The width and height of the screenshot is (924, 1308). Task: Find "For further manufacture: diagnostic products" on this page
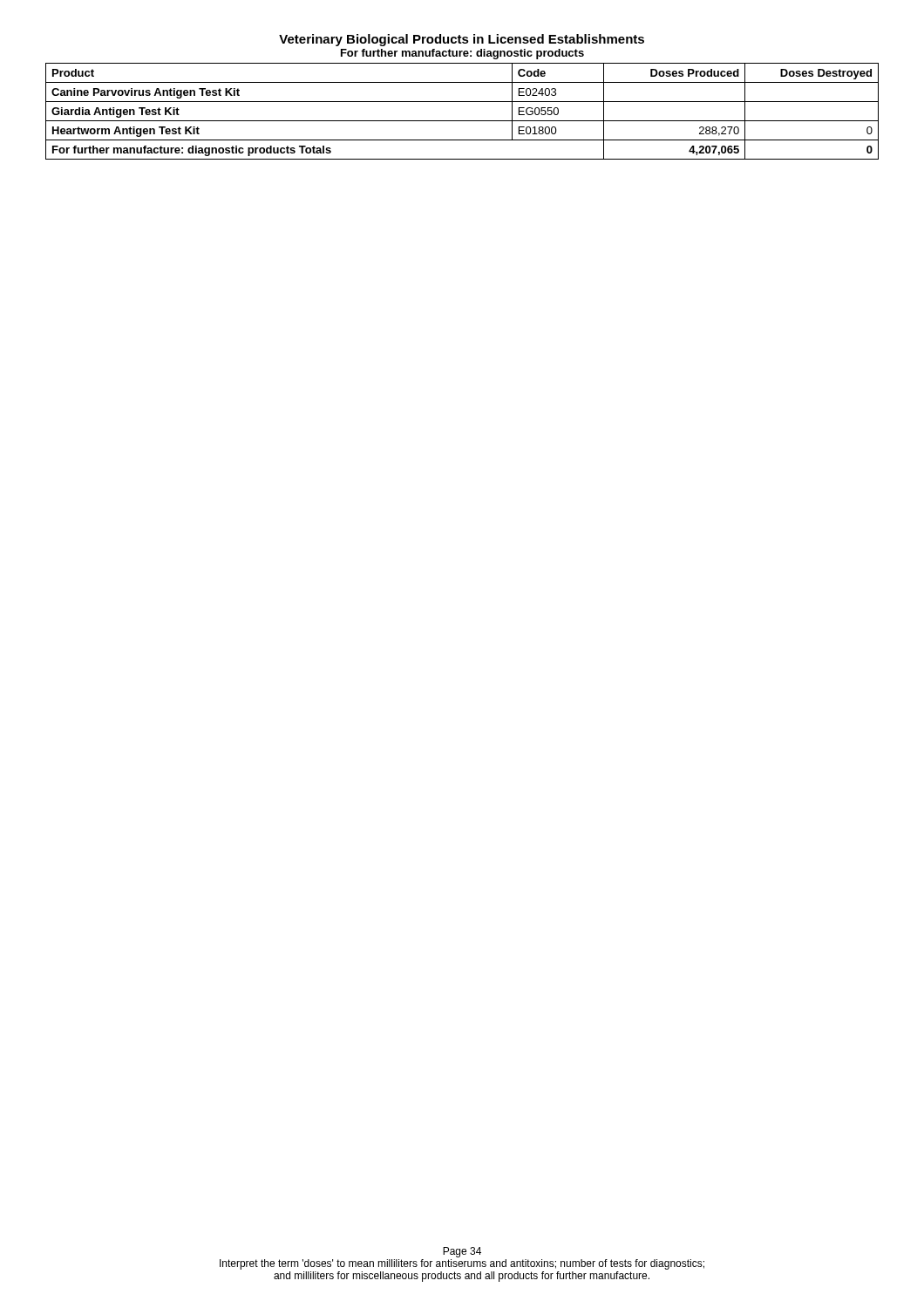tap(462, 53)
